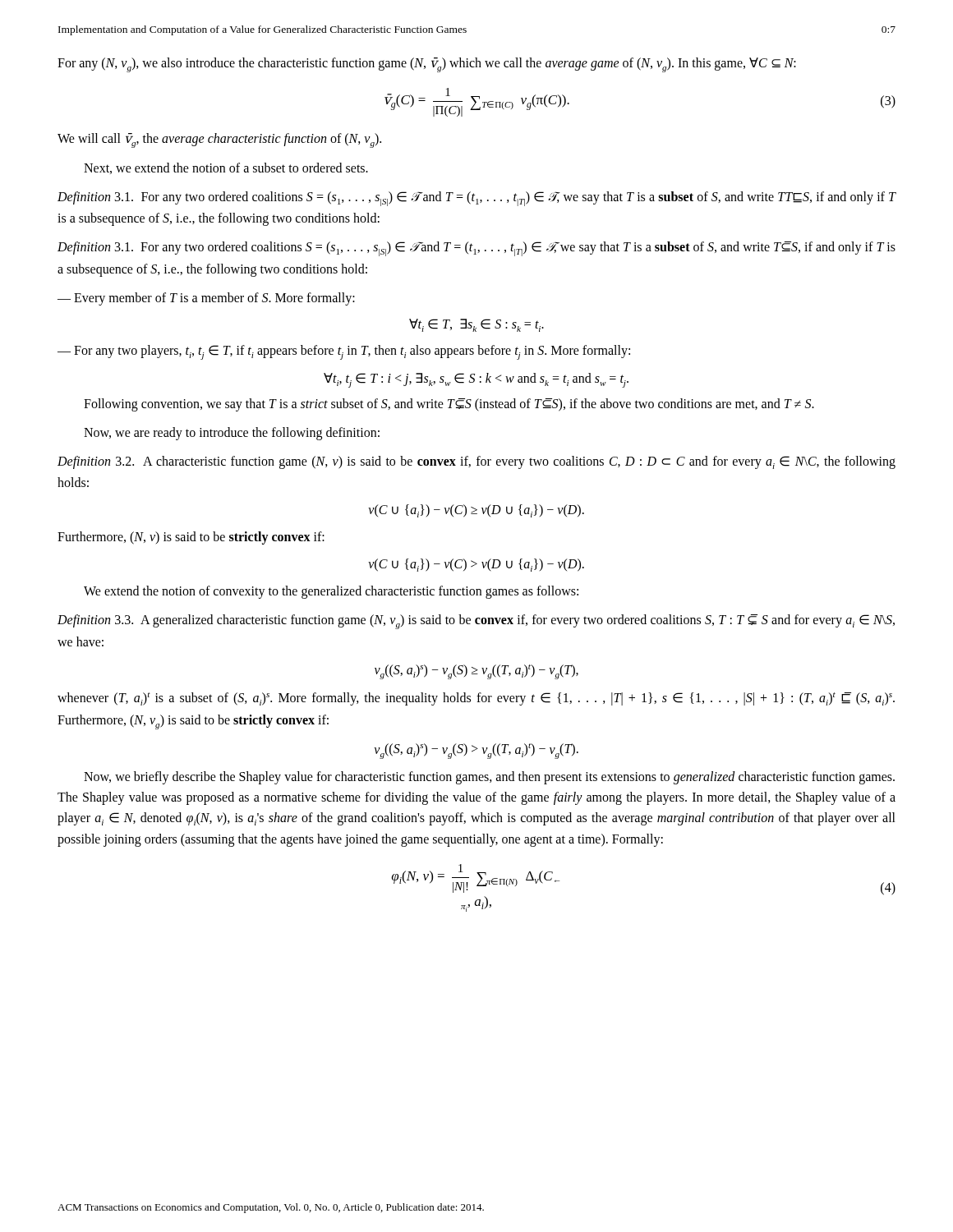Locate the block of text that opens with "Definition 3.3. A generalized characteristic function"
953x1232 pixels.
coord(476,685)
